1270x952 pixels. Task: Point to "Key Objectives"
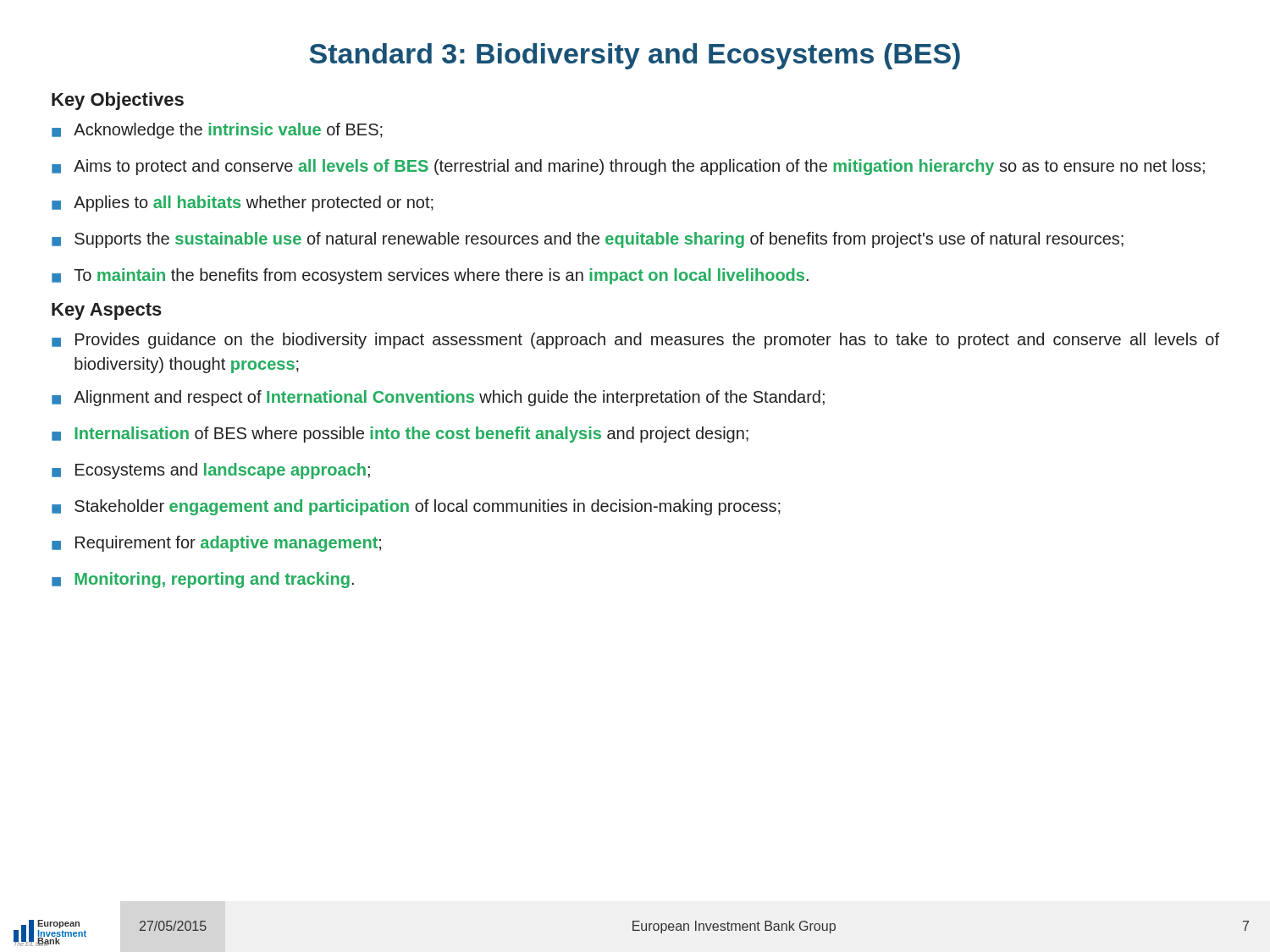coord(118,99)
